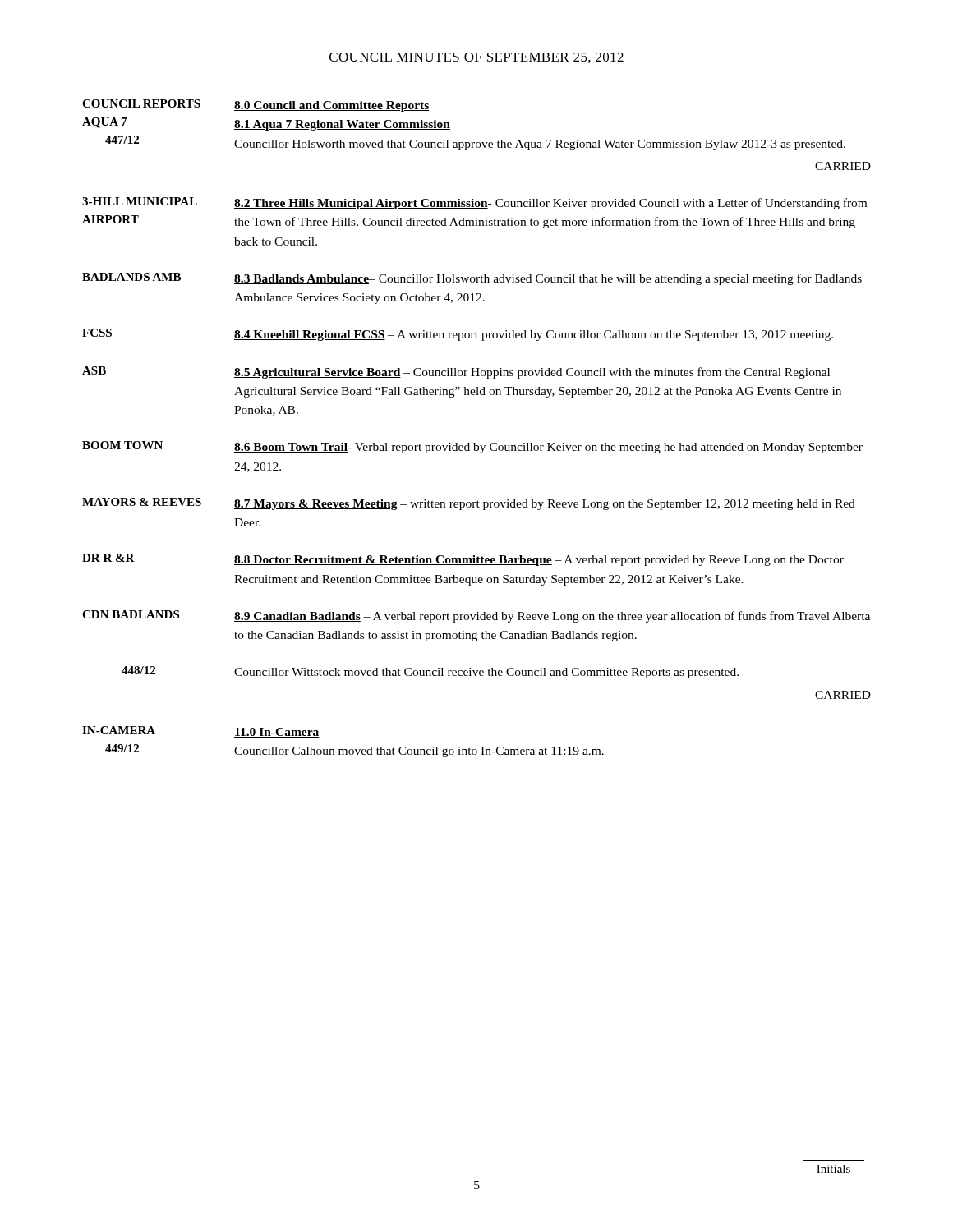Select the region starting "DR R &R"
Image resolution: width=953 pixels, height=1232 pixels.
click(108, 558)
